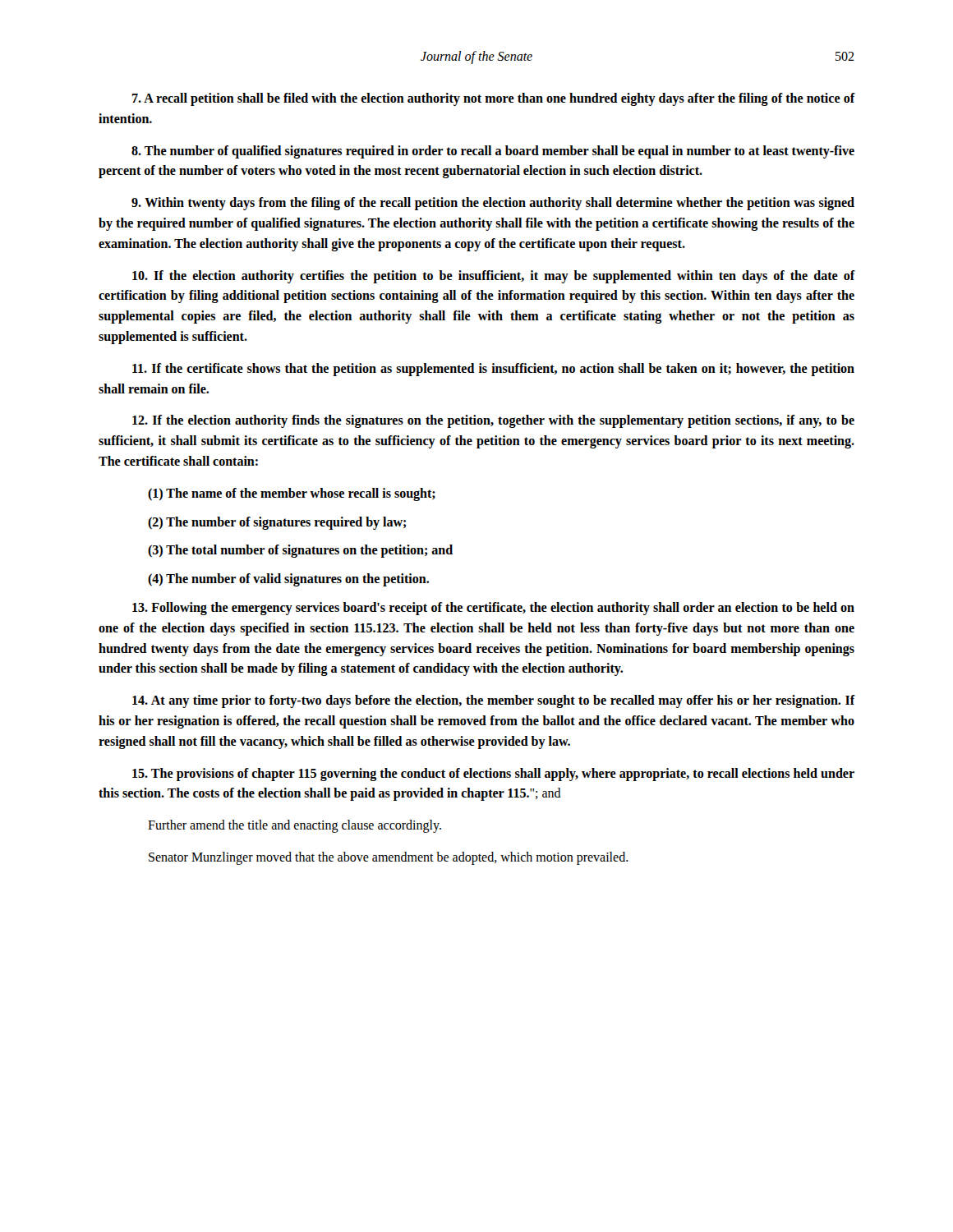Click on the text block that says "Senator Munzlinger moved that the"
The height and width of the screenshot is (1232, 953).
tap(388, 857)
